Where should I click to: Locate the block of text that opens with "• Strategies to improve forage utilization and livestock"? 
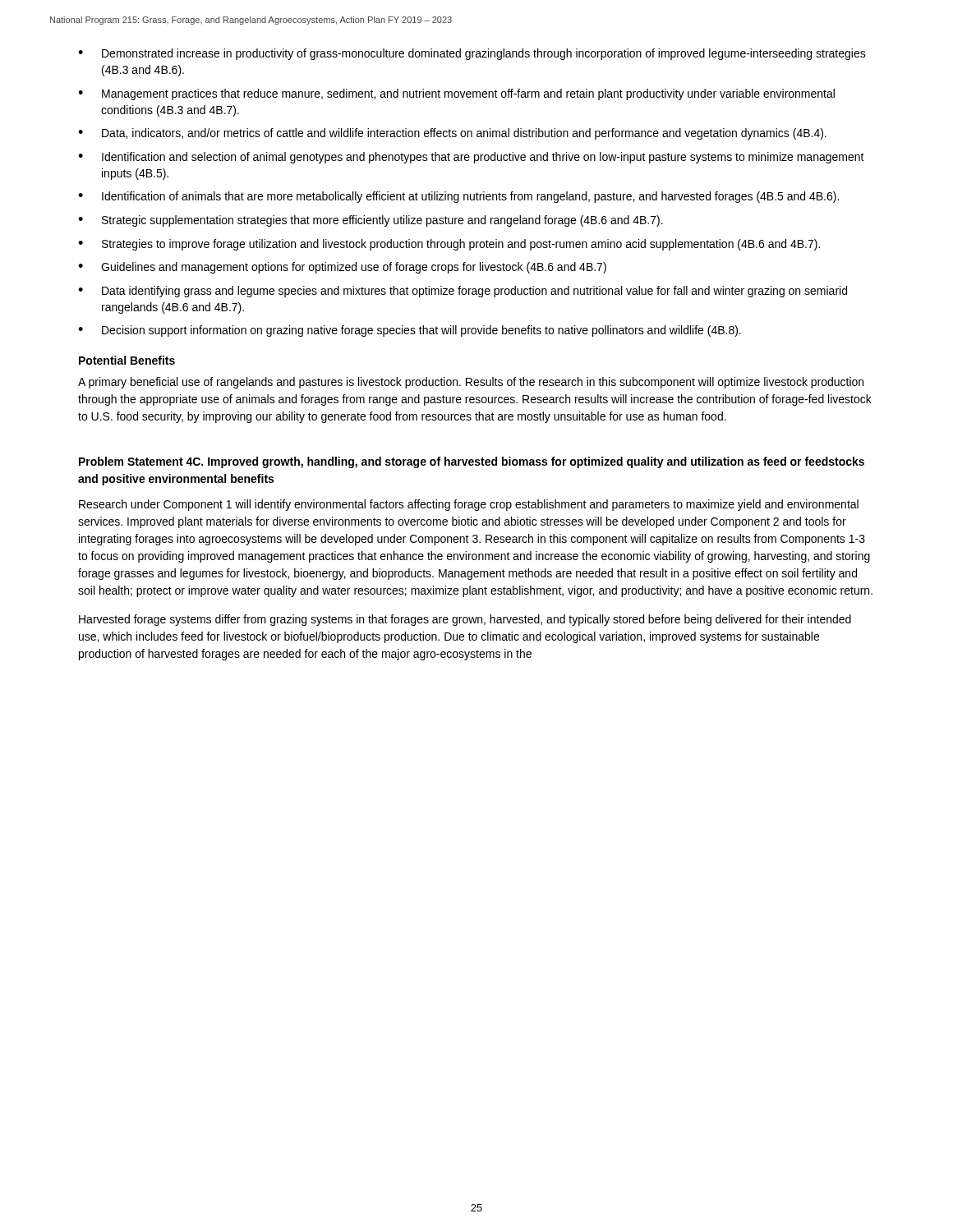476,244
